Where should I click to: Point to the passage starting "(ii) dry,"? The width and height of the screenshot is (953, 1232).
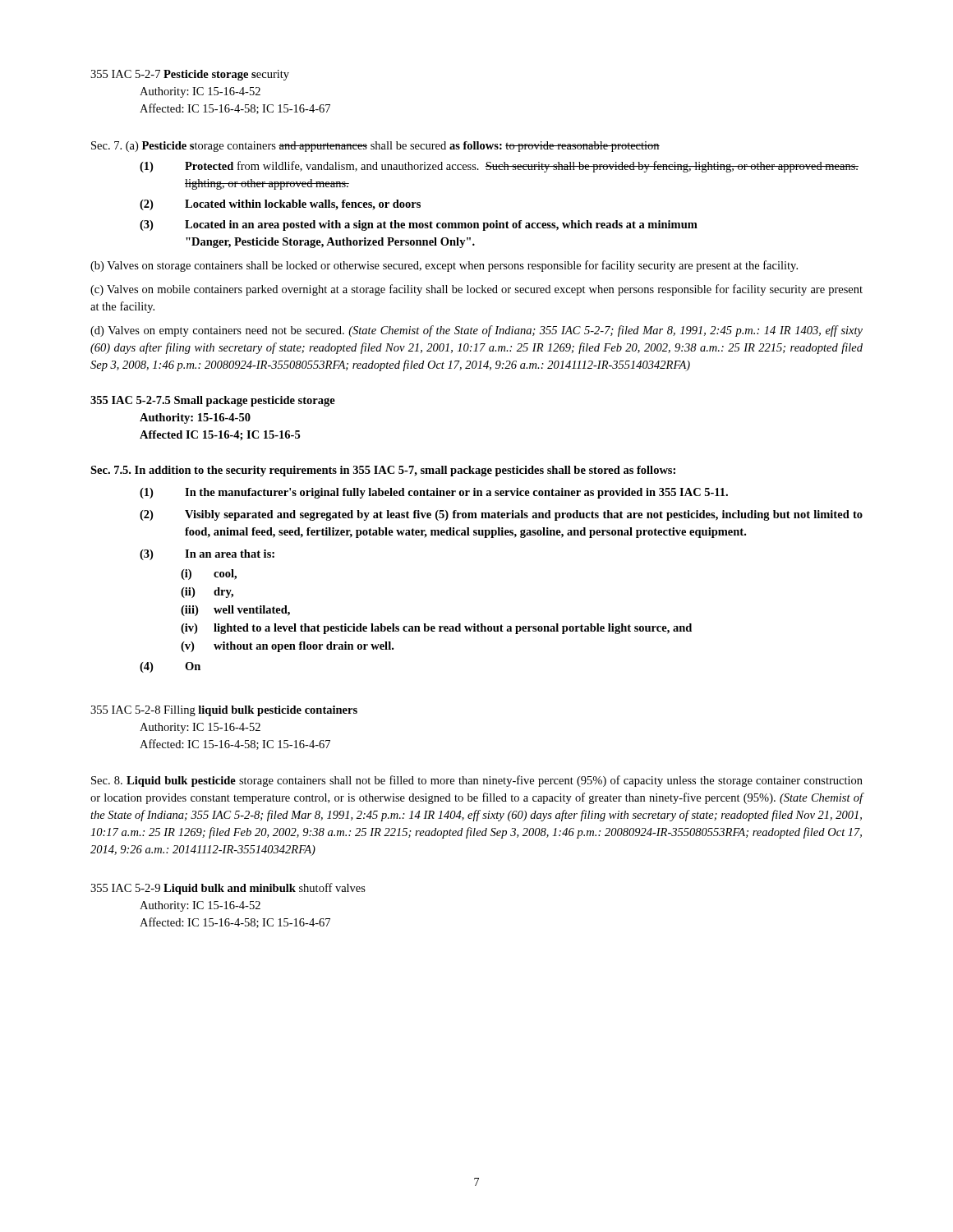click(207, 592)
